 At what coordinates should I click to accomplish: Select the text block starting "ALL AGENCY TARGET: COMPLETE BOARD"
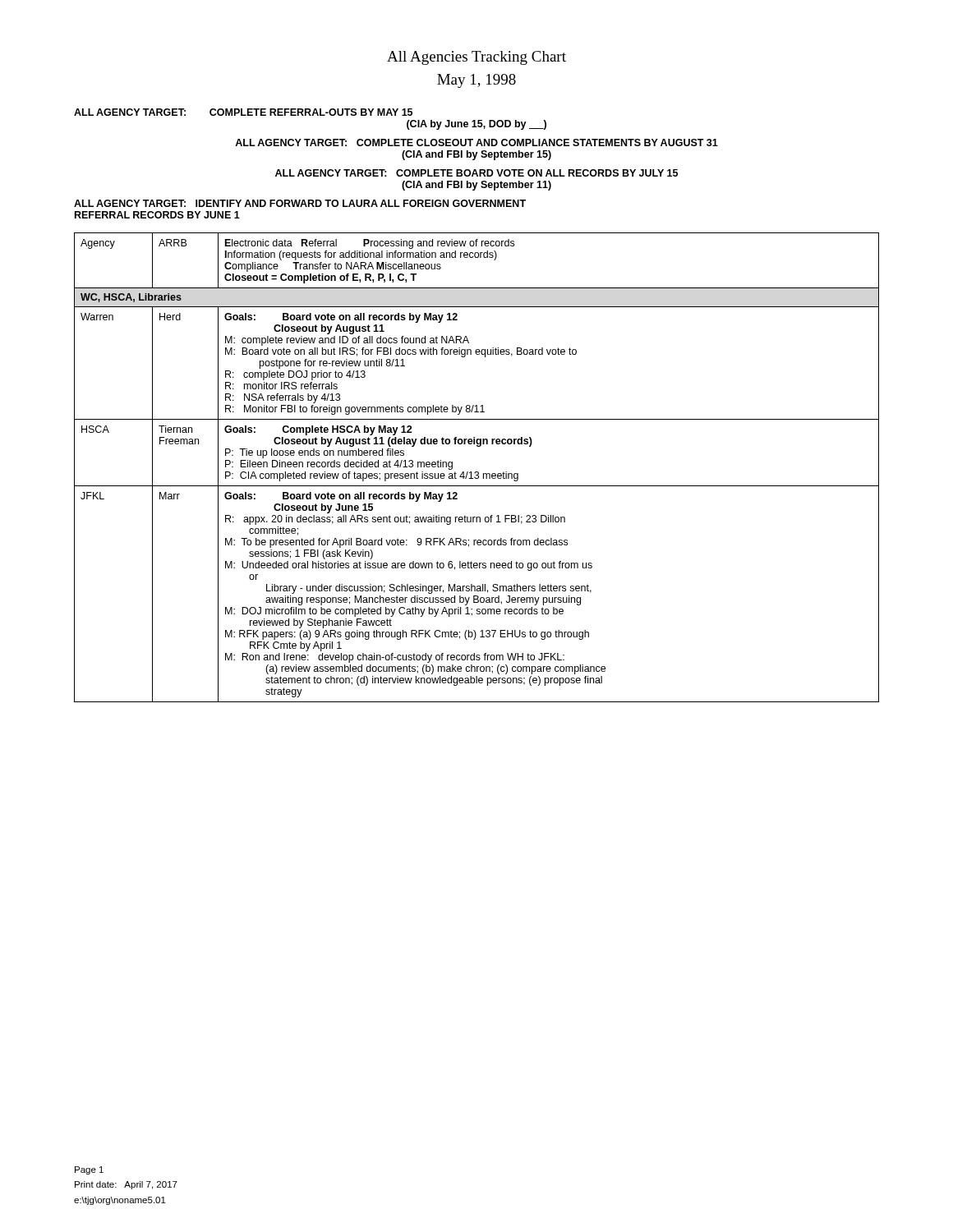click(x=476, y=179)
